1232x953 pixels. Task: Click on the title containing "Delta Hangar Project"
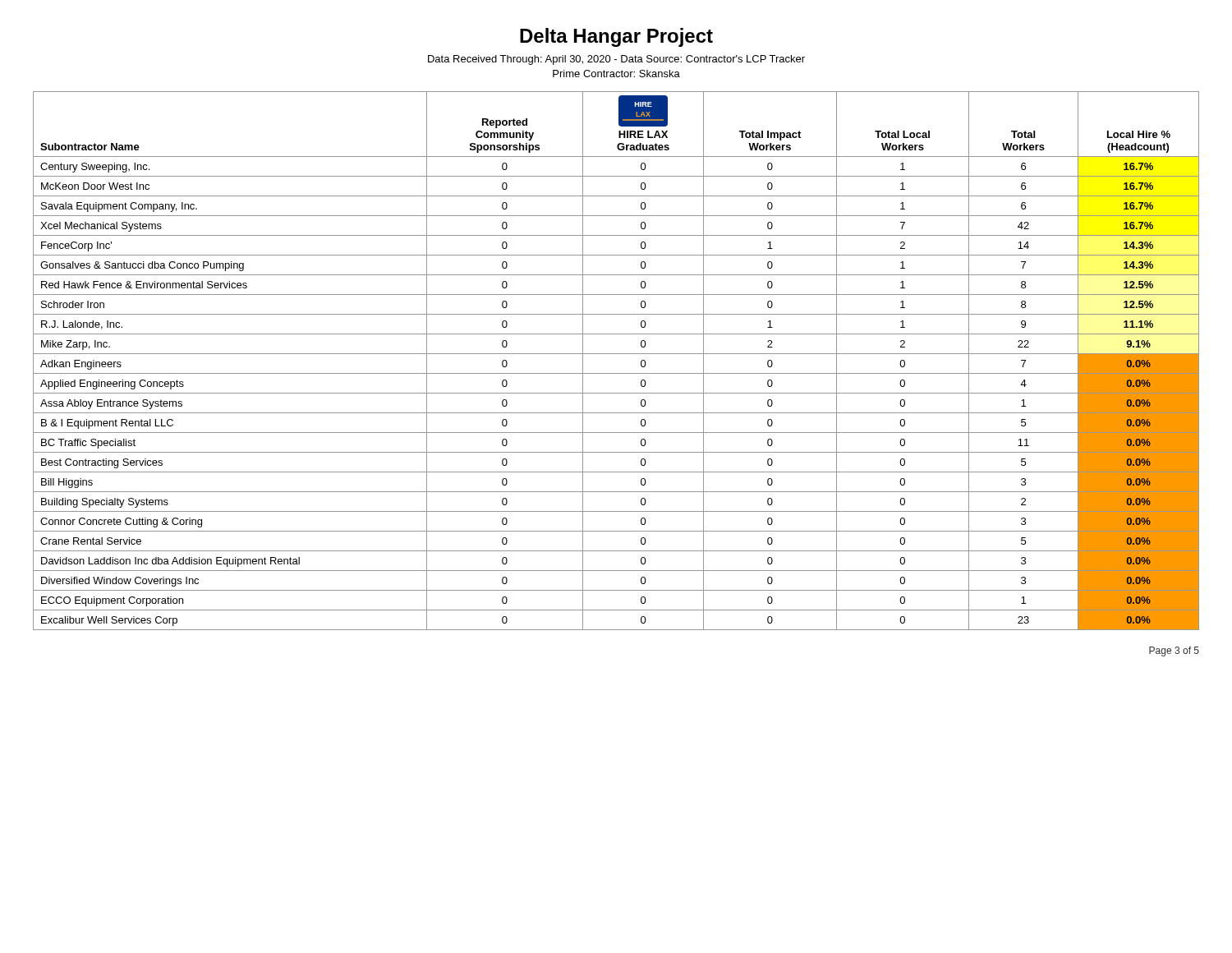[616, 36]
